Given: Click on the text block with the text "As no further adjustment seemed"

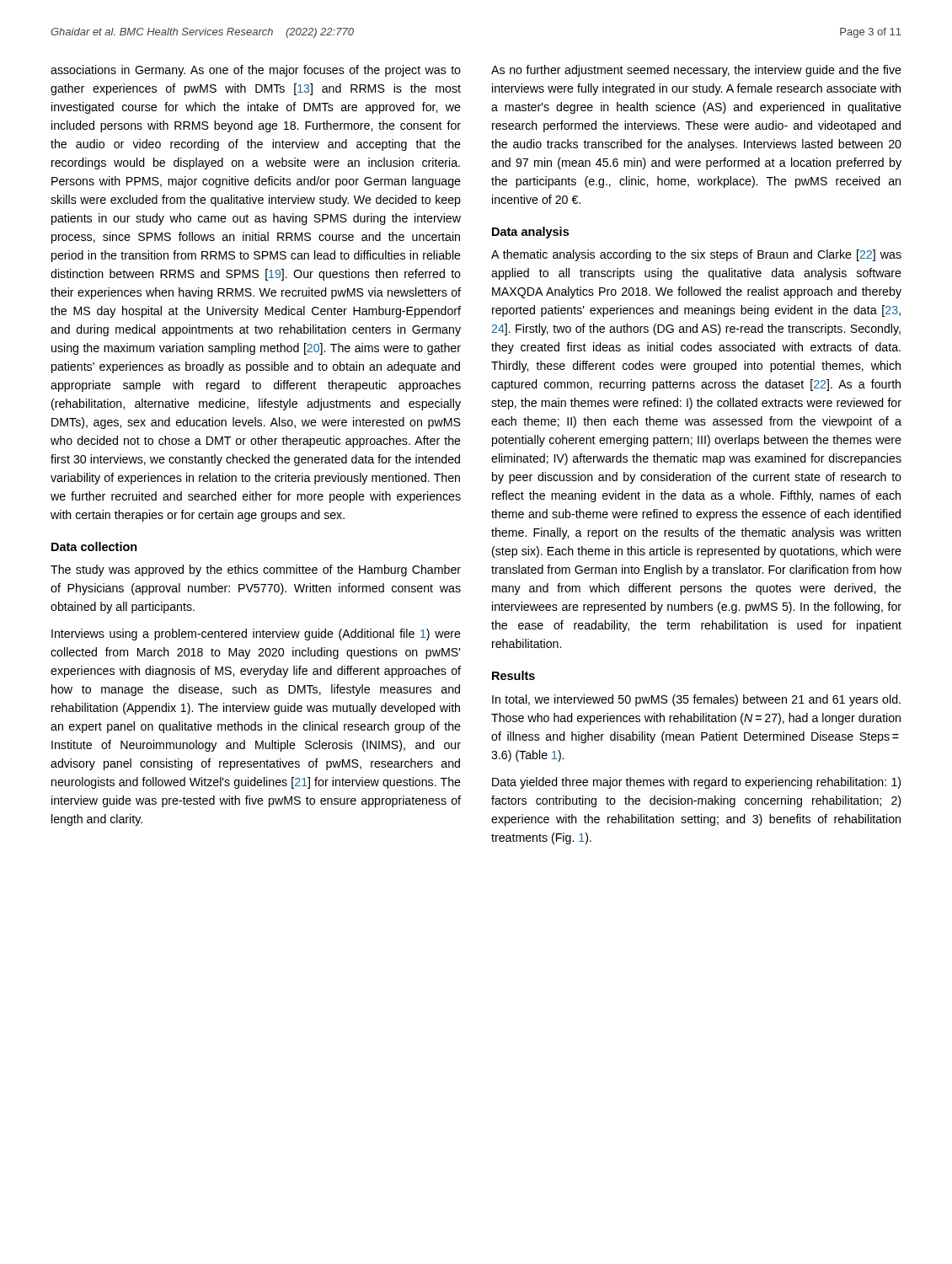Looking at the screenshot, I should click(696, 135).
